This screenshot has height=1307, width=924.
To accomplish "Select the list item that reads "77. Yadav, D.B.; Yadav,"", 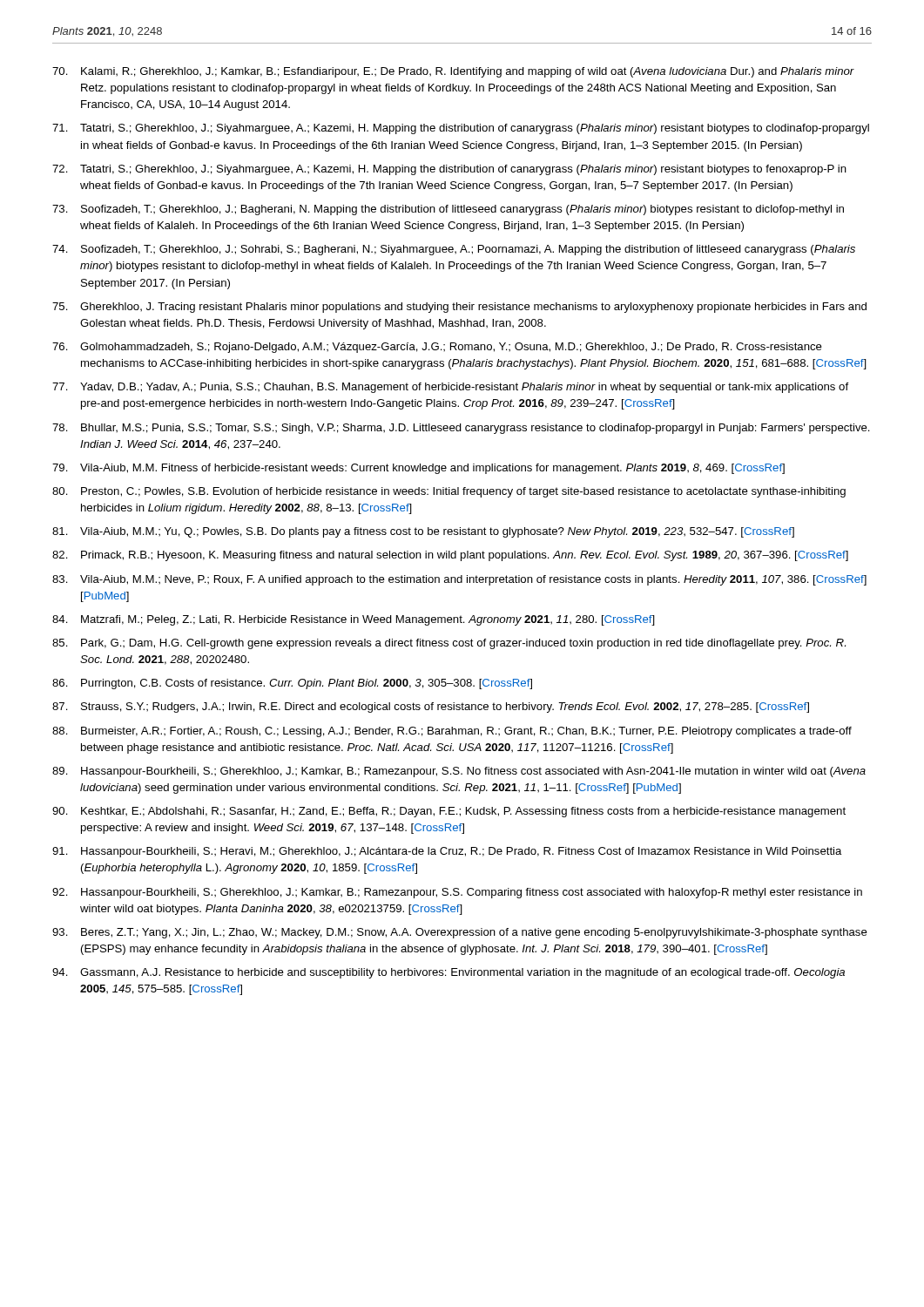I will 462,395.
